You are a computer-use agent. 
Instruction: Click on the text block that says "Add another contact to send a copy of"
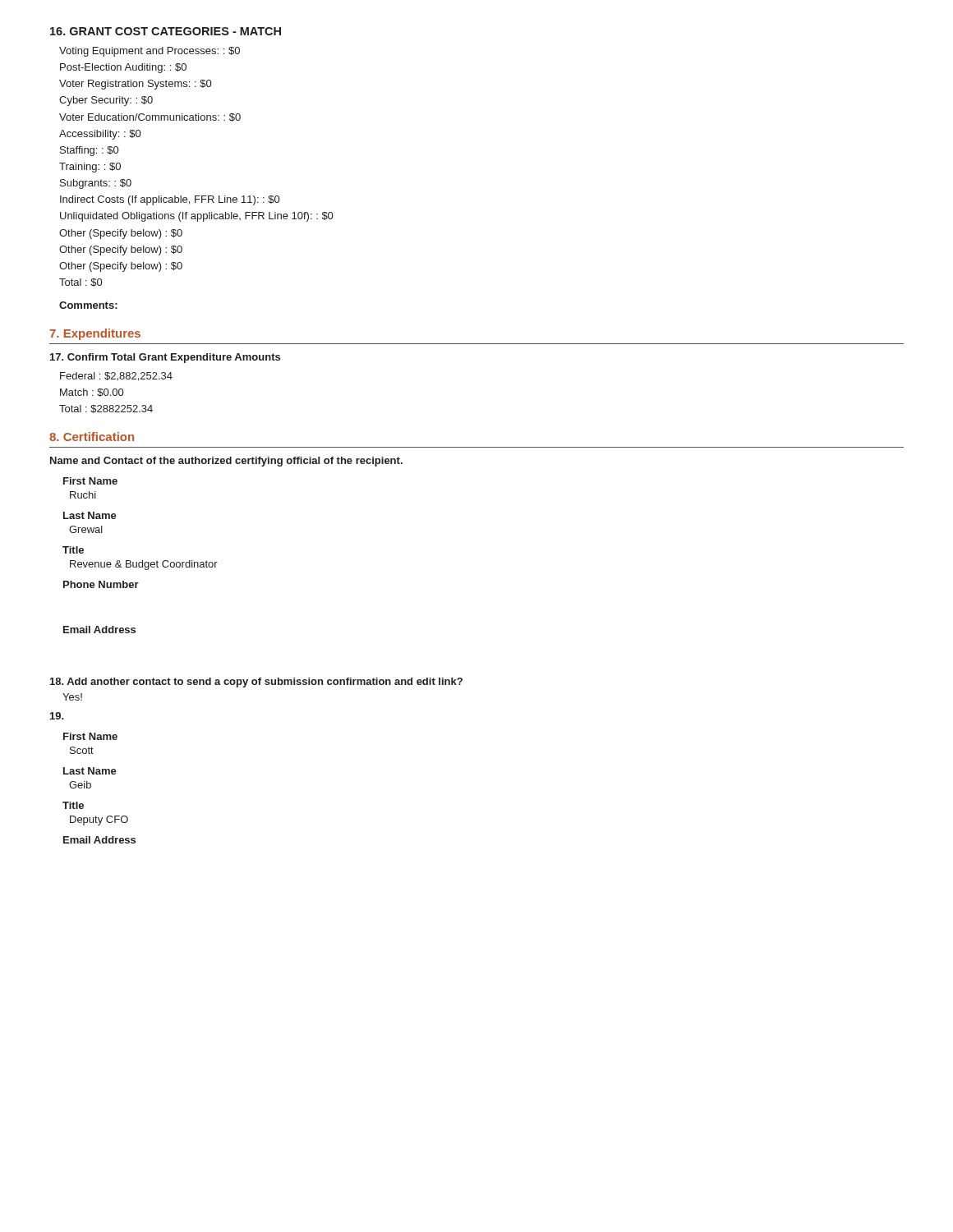256,681
